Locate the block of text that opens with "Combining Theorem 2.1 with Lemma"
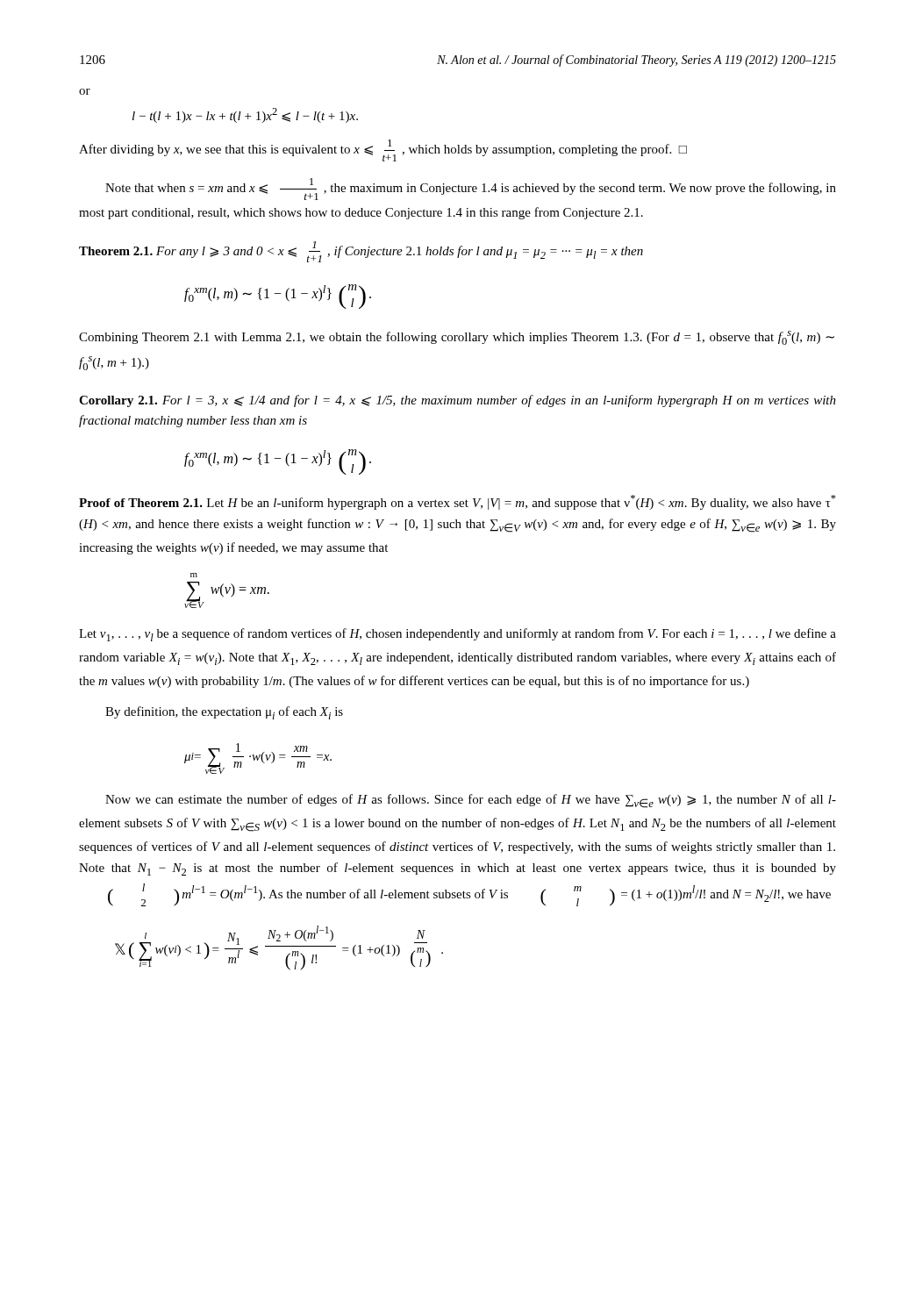The width and height of the screenshot is (915, 1316). coord(458,350)
